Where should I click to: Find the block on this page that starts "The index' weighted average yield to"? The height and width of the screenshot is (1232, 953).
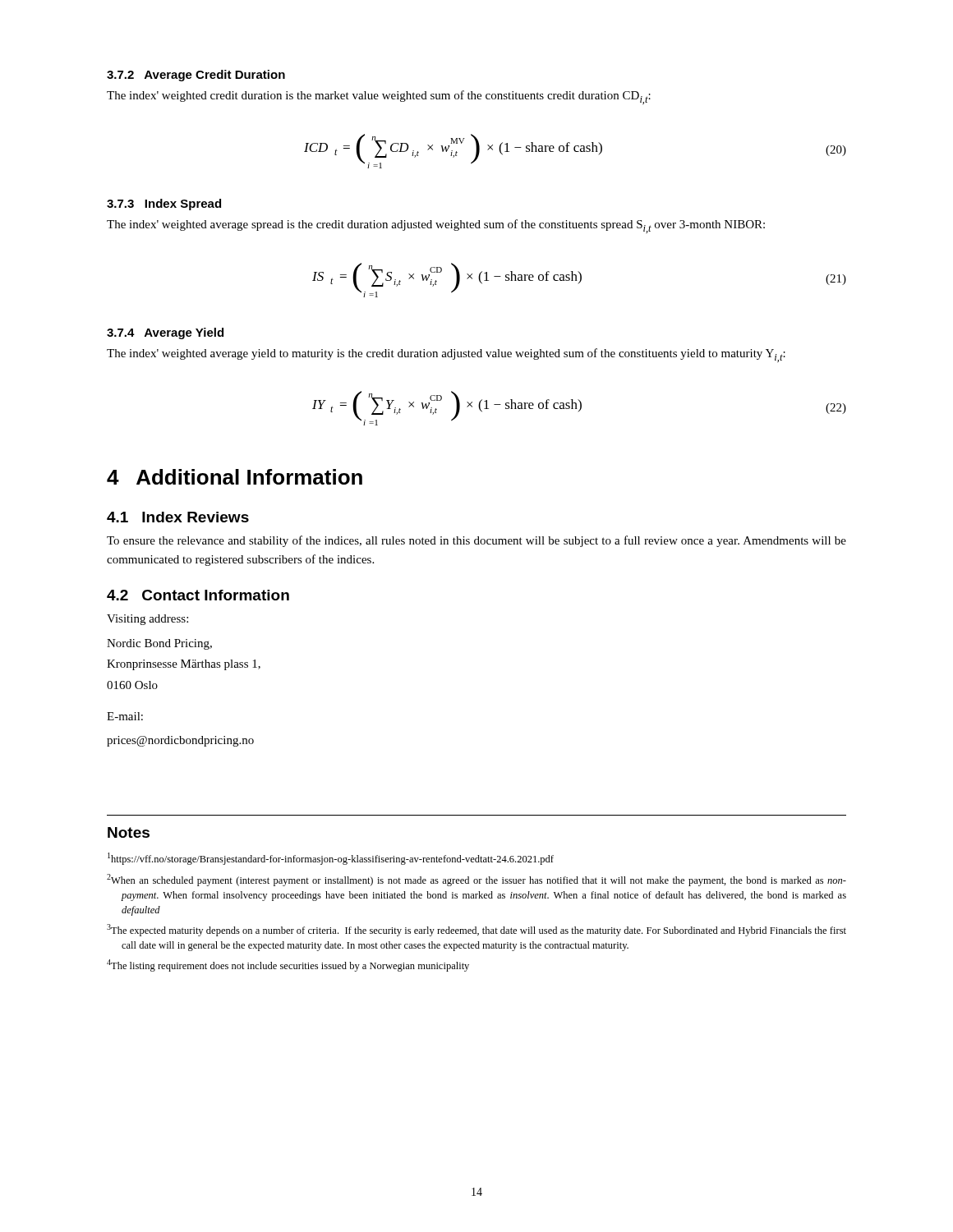446,354
